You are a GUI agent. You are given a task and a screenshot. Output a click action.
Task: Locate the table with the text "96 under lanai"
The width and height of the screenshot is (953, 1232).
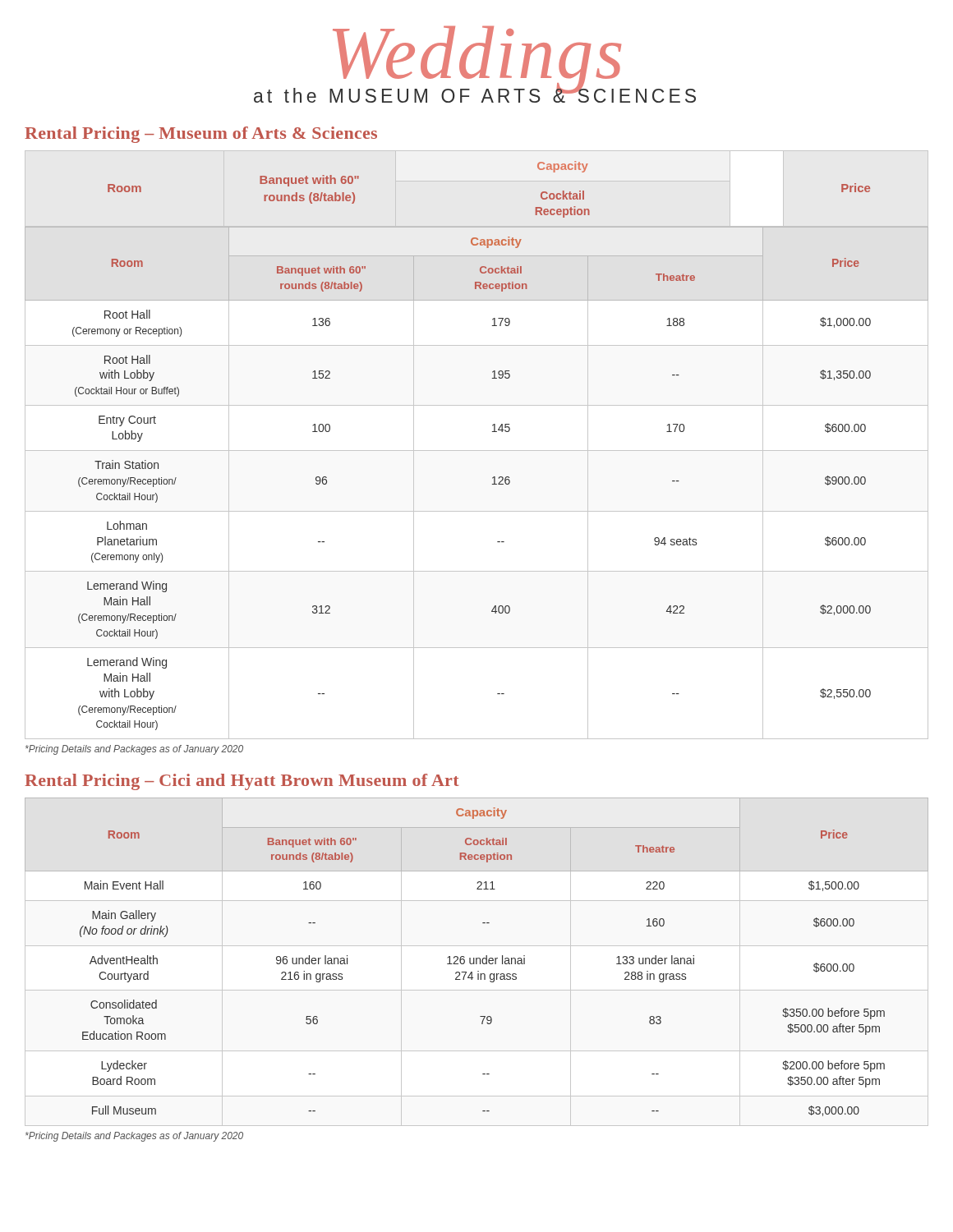click(476, 962)
